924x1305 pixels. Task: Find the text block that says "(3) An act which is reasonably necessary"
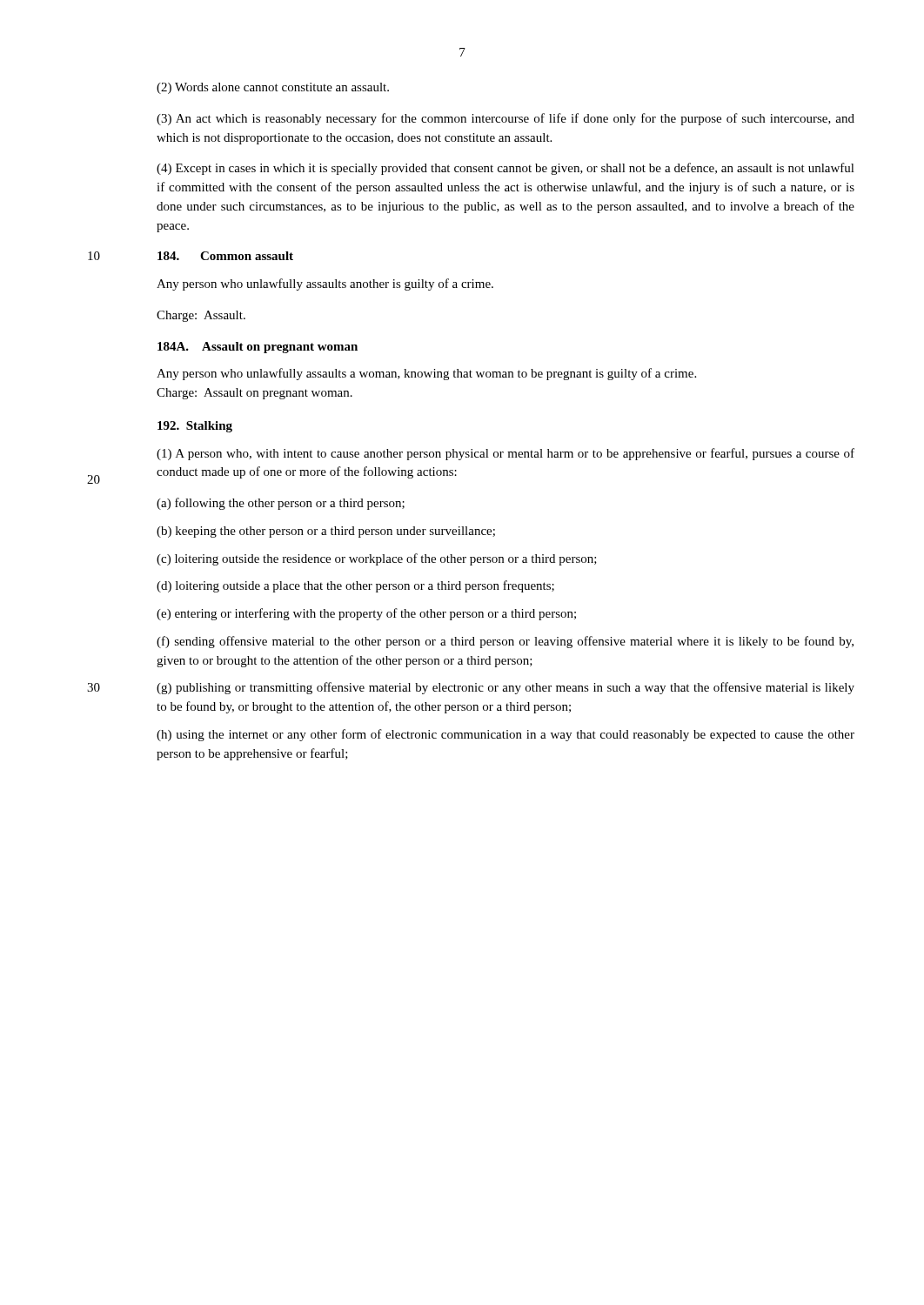[x=506, y=128]
